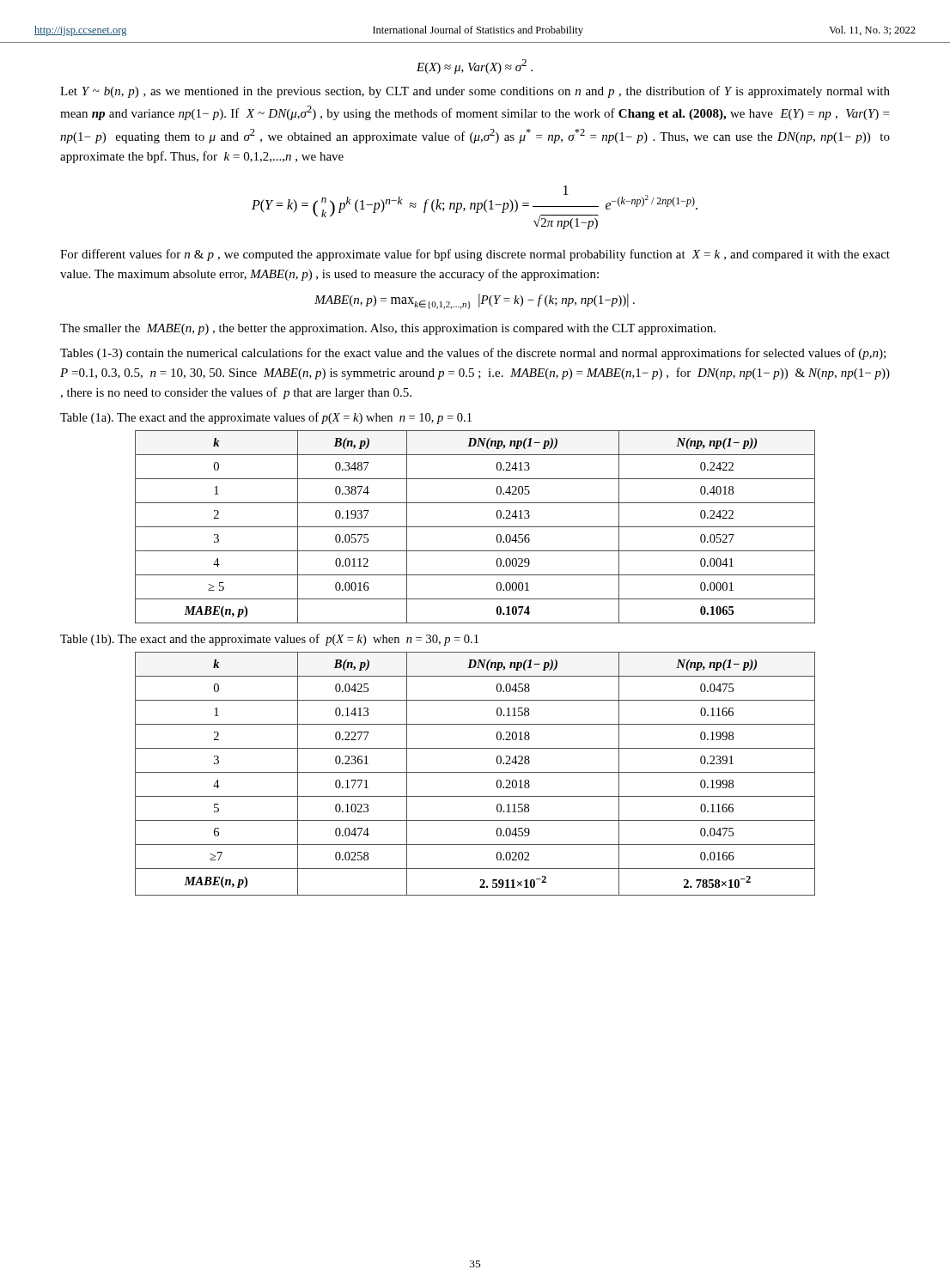Screen dimensions: 1288x950
Task: Select the element starting "E(X) ≈ μ, Var(X) ≈ σ2 ."
Action: (475, 65)
